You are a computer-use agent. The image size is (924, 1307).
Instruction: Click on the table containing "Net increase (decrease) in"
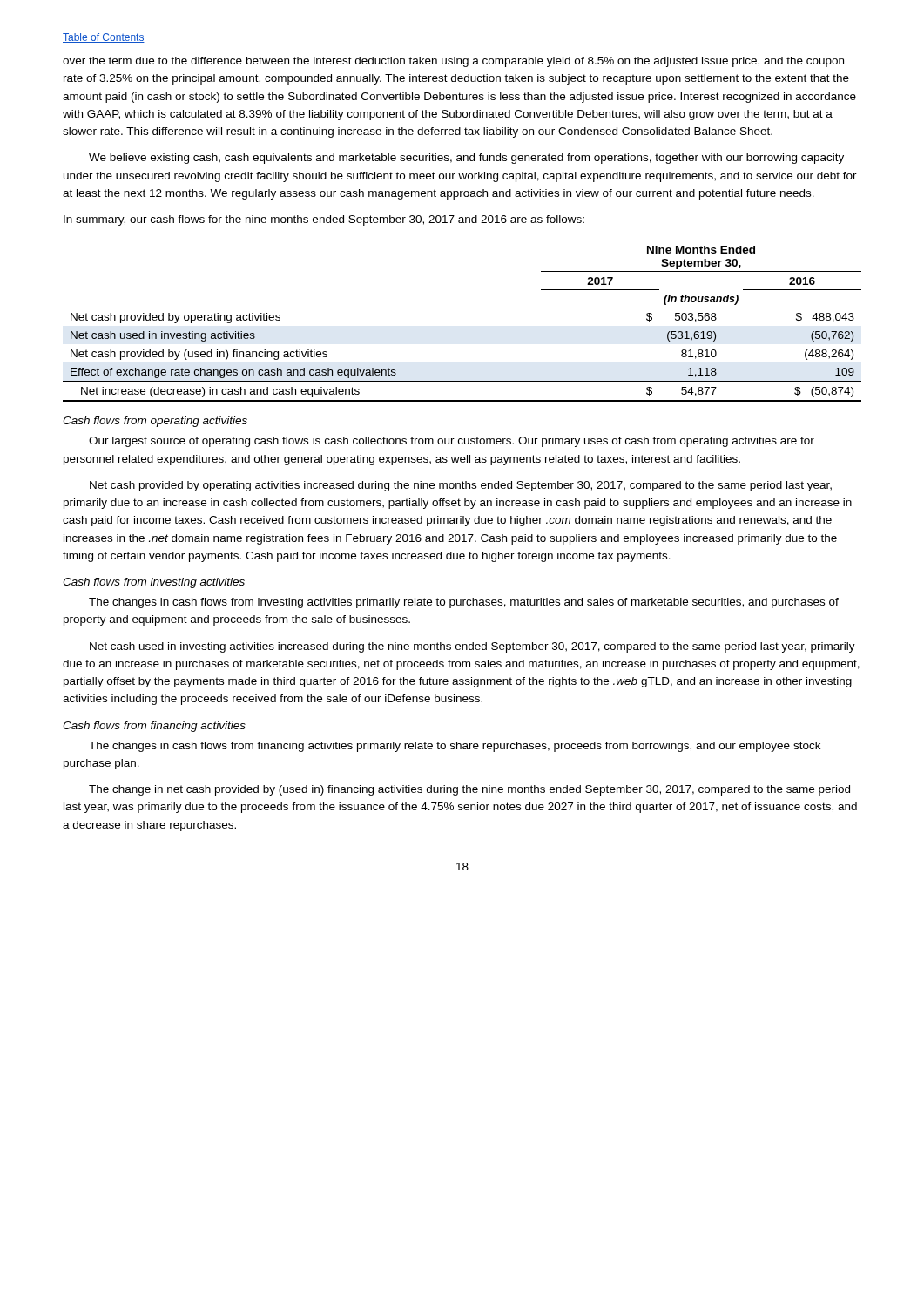tap(462, 321)
